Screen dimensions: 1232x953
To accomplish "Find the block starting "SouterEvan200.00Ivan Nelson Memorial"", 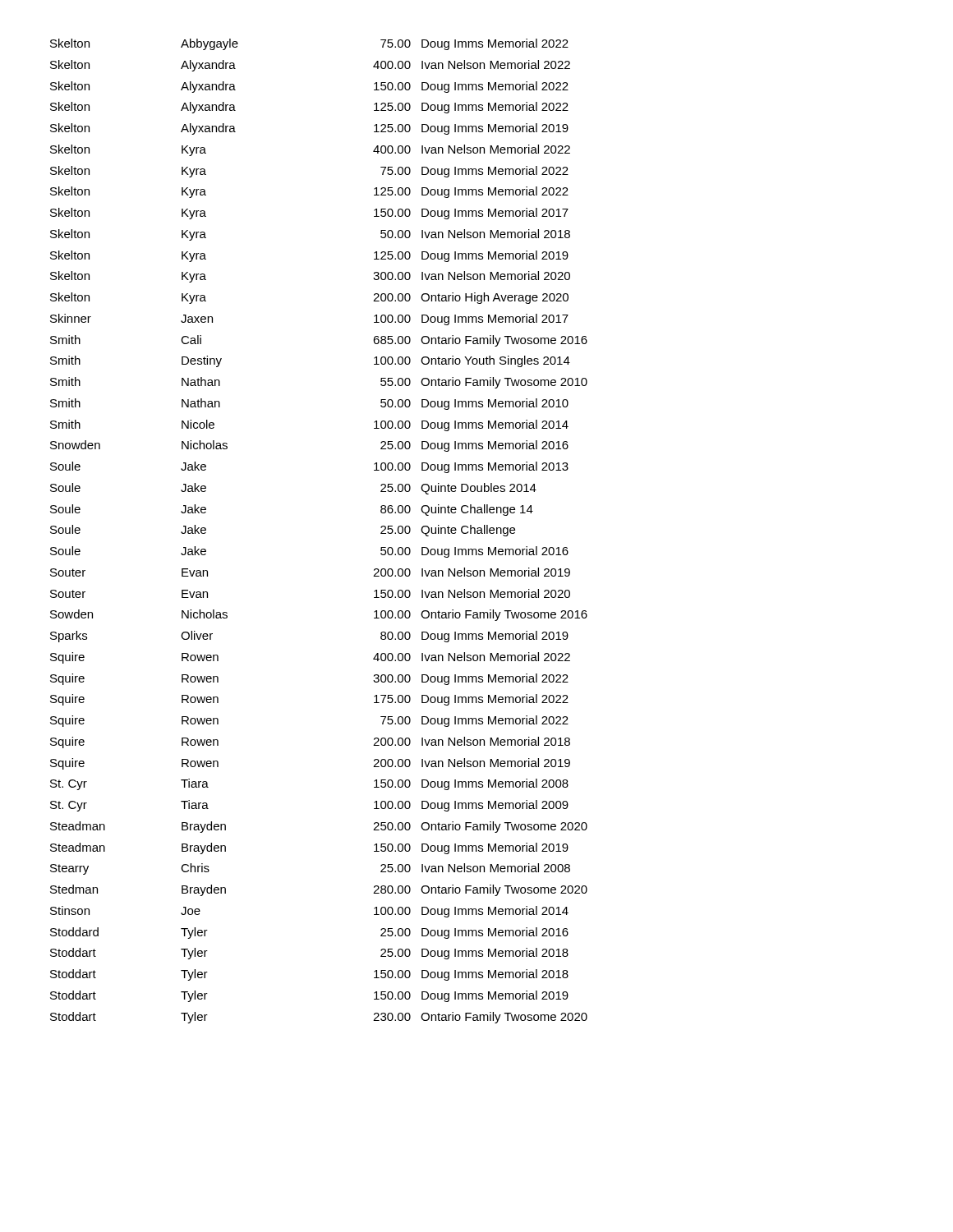I will pyautogui.click(x=476, y=572).
